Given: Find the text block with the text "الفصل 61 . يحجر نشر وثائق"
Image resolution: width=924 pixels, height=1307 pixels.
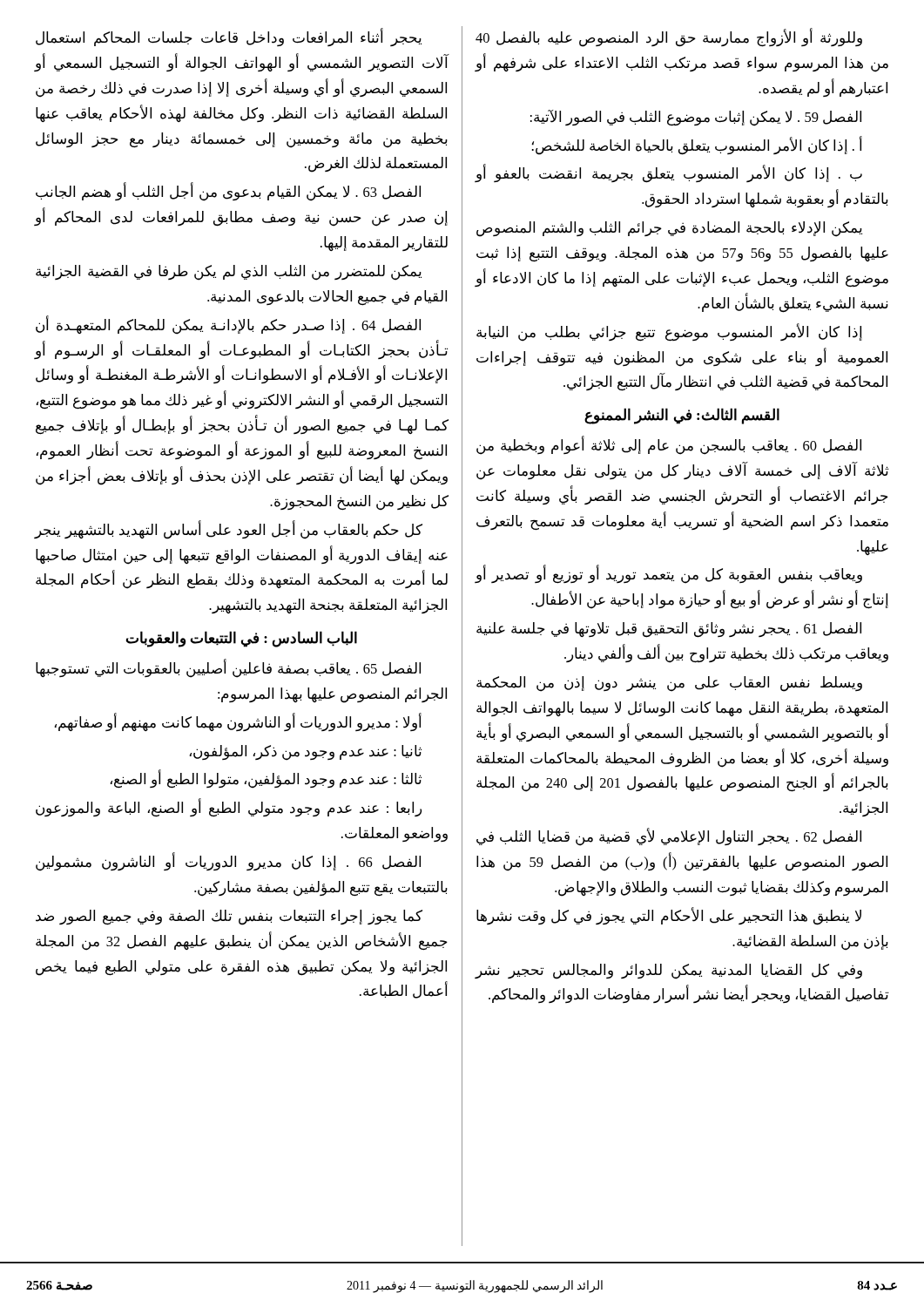Looking at the screenshot, I should click(x=682, y=642).
